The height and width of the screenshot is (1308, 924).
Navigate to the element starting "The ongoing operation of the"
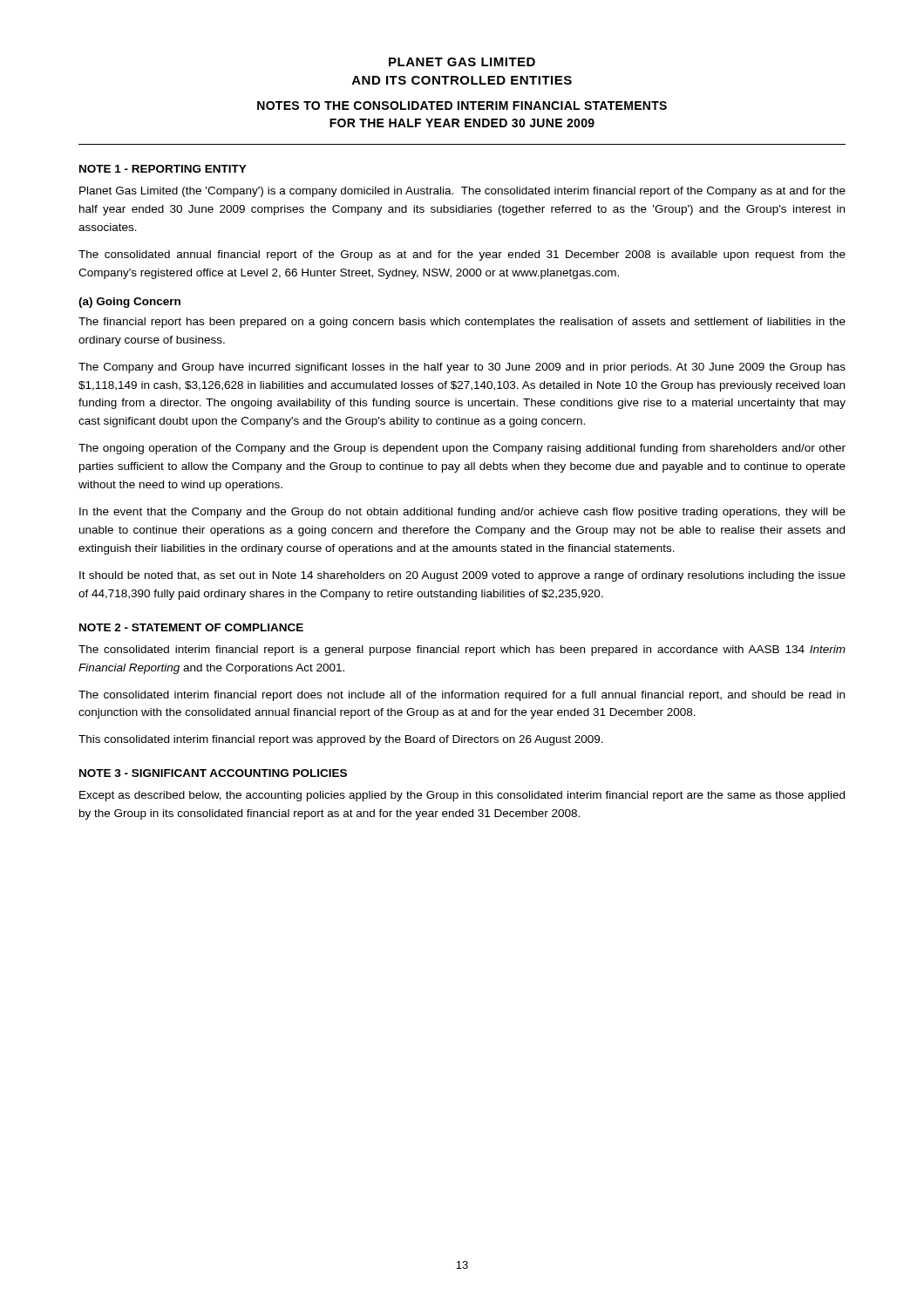(462, 466)
